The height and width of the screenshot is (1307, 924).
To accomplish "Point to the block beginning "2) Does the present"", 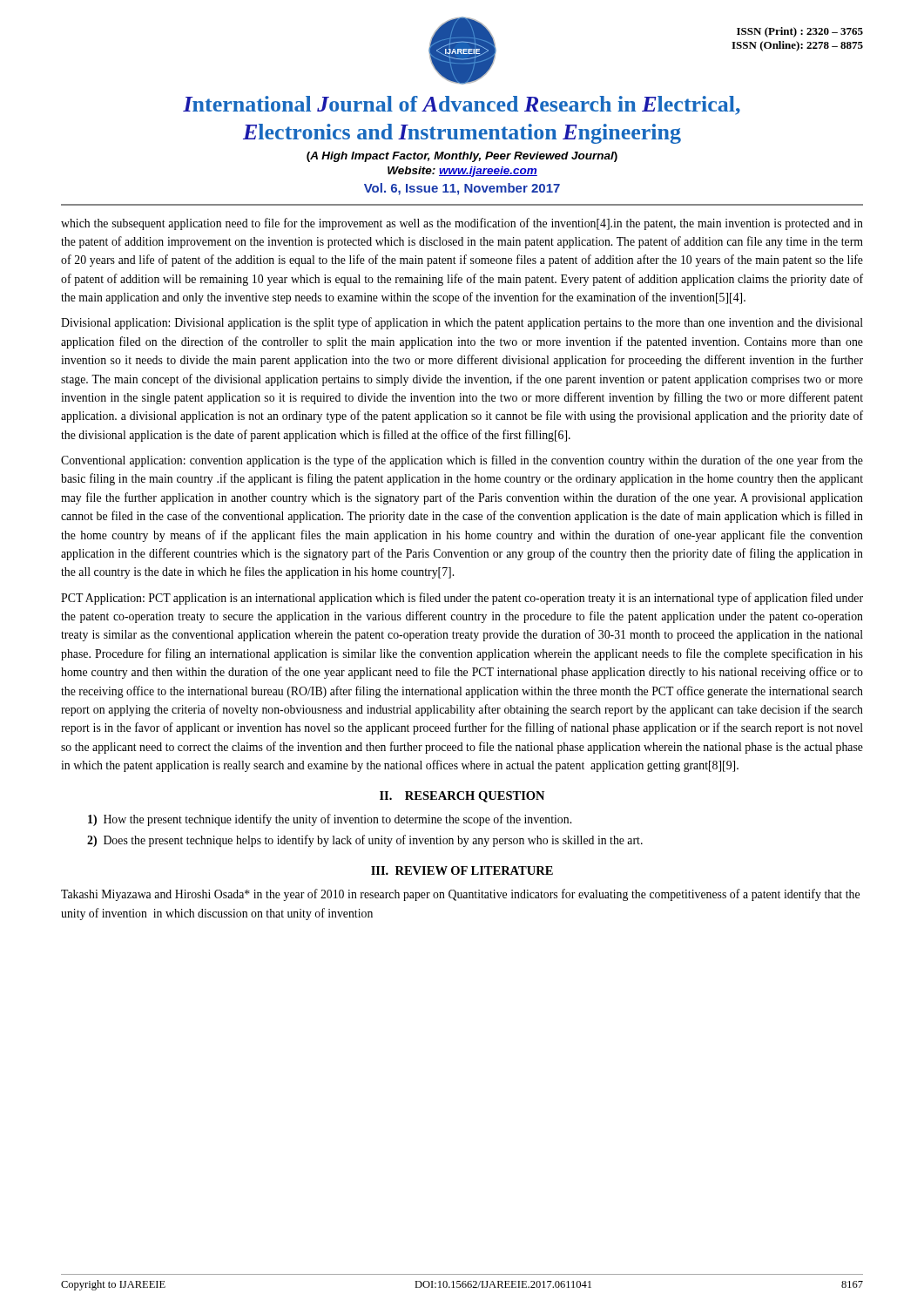I will [365, 840].
